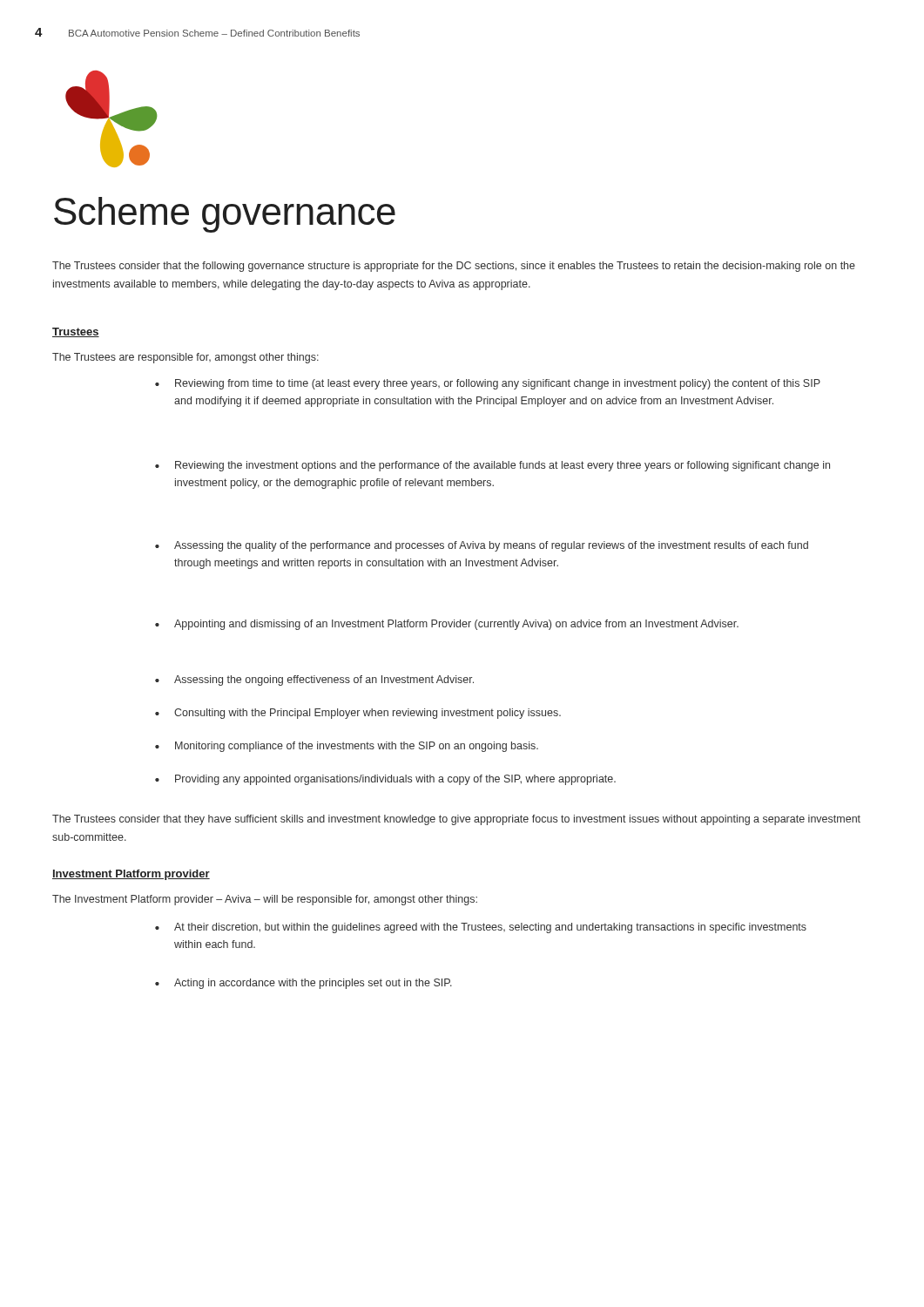Locate the block starting "• Providing any"

click(x=386, y=779)
